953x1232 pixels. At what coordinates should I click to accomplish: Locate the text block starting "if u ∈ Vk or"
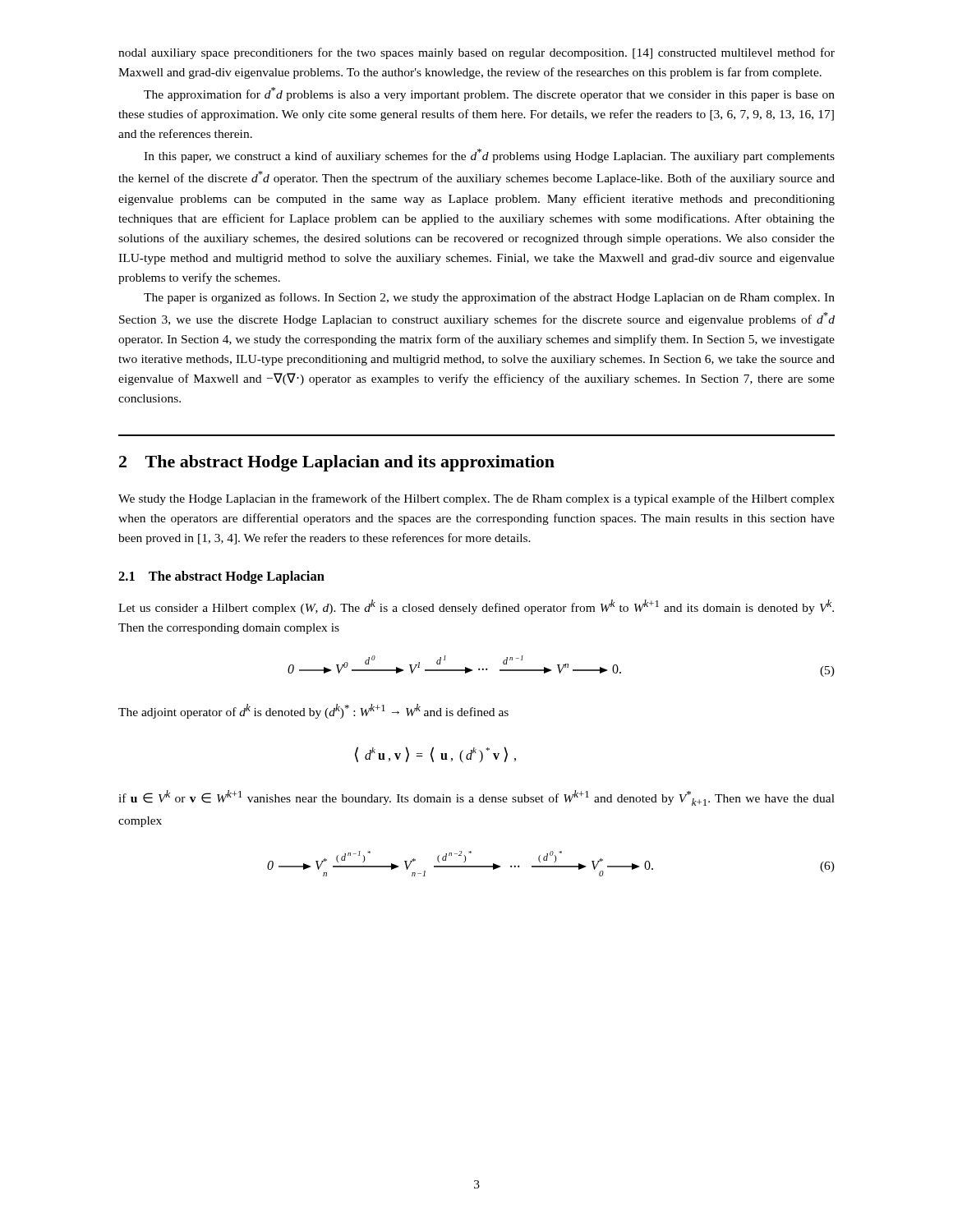(476, 808)
